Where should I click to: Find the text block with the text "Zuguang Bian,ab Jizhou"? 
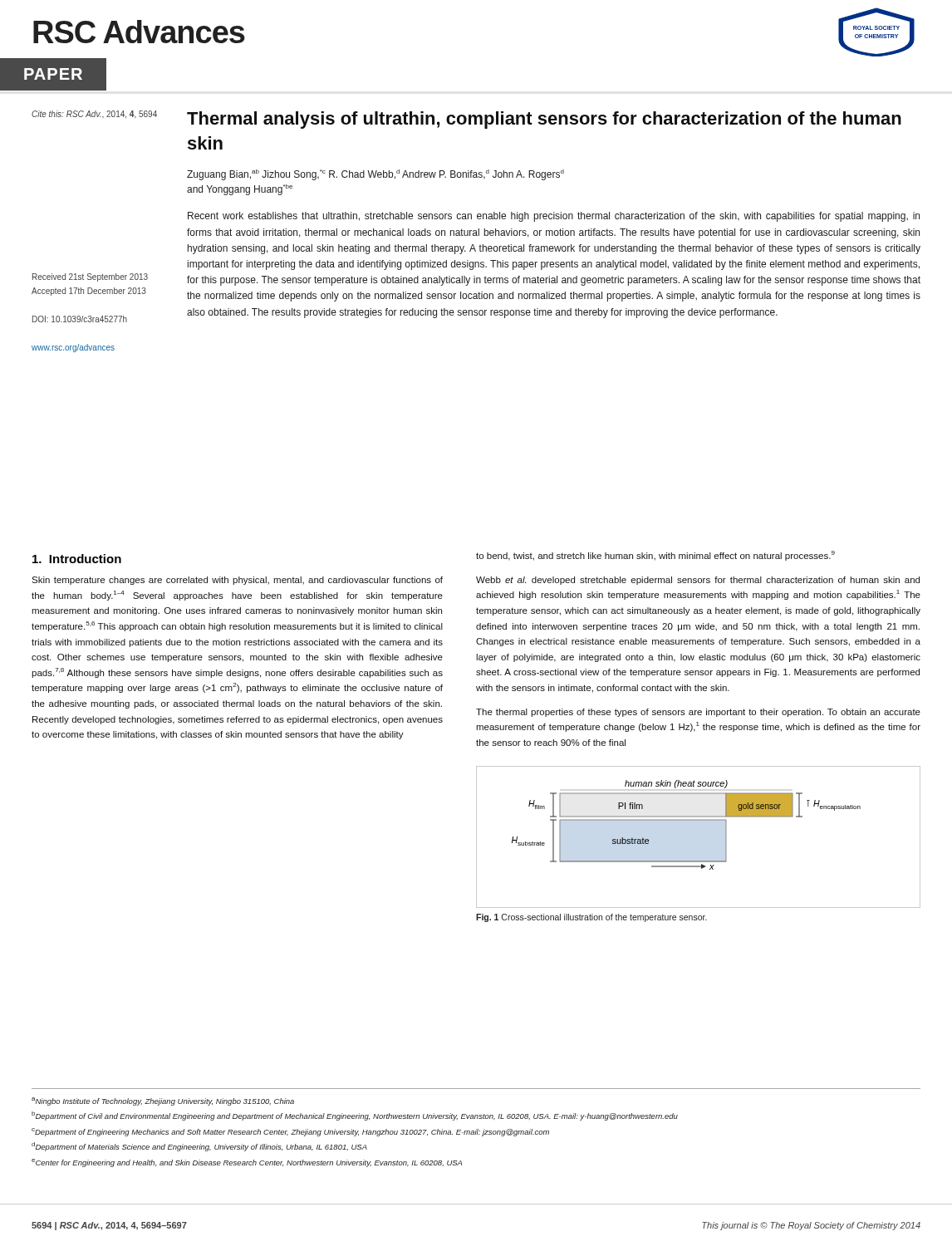click(x=375, y=182)
